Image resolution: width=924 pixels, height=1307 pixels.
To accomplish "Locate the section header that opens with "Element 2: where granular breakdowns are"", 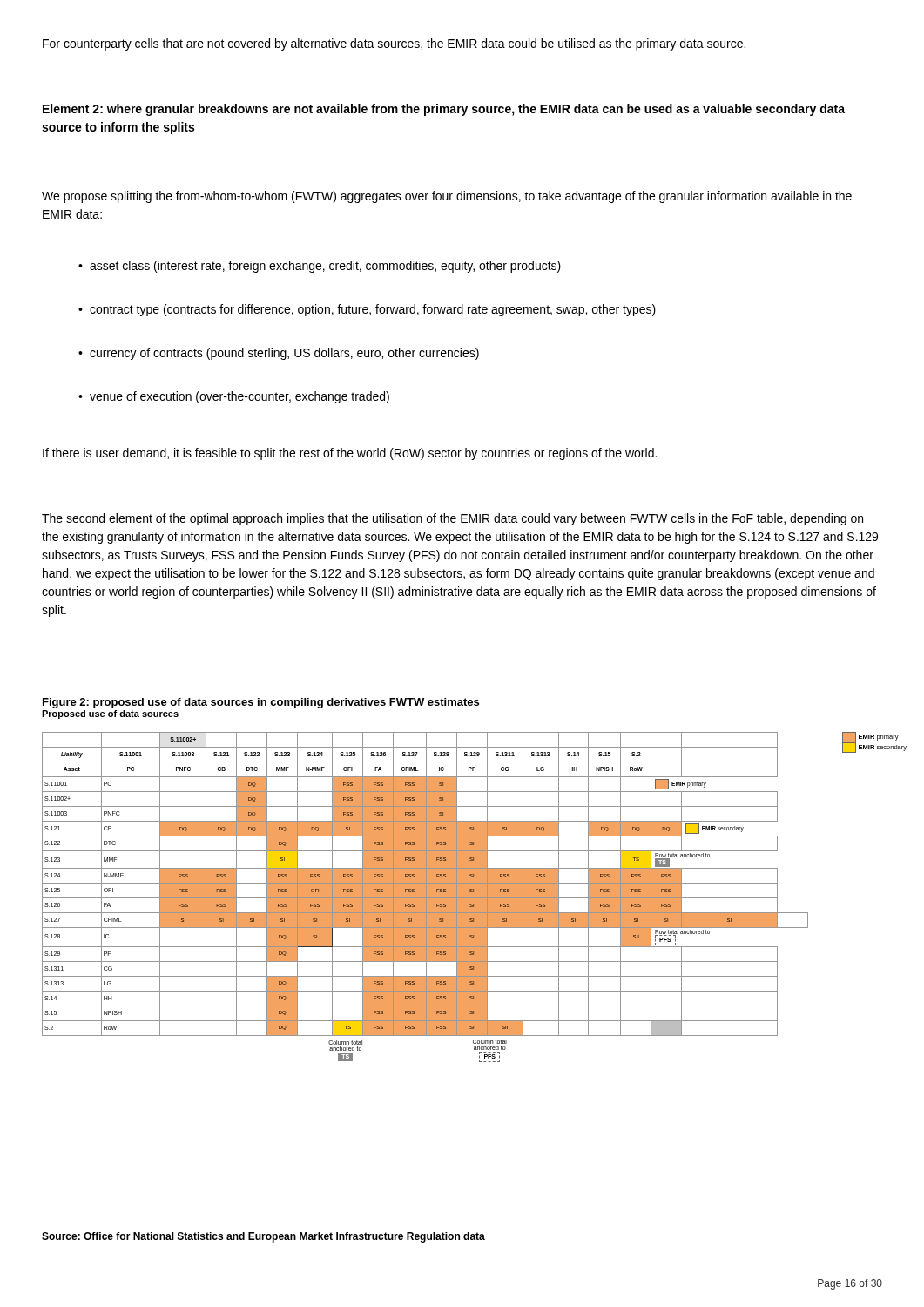I will coord(443,118).
